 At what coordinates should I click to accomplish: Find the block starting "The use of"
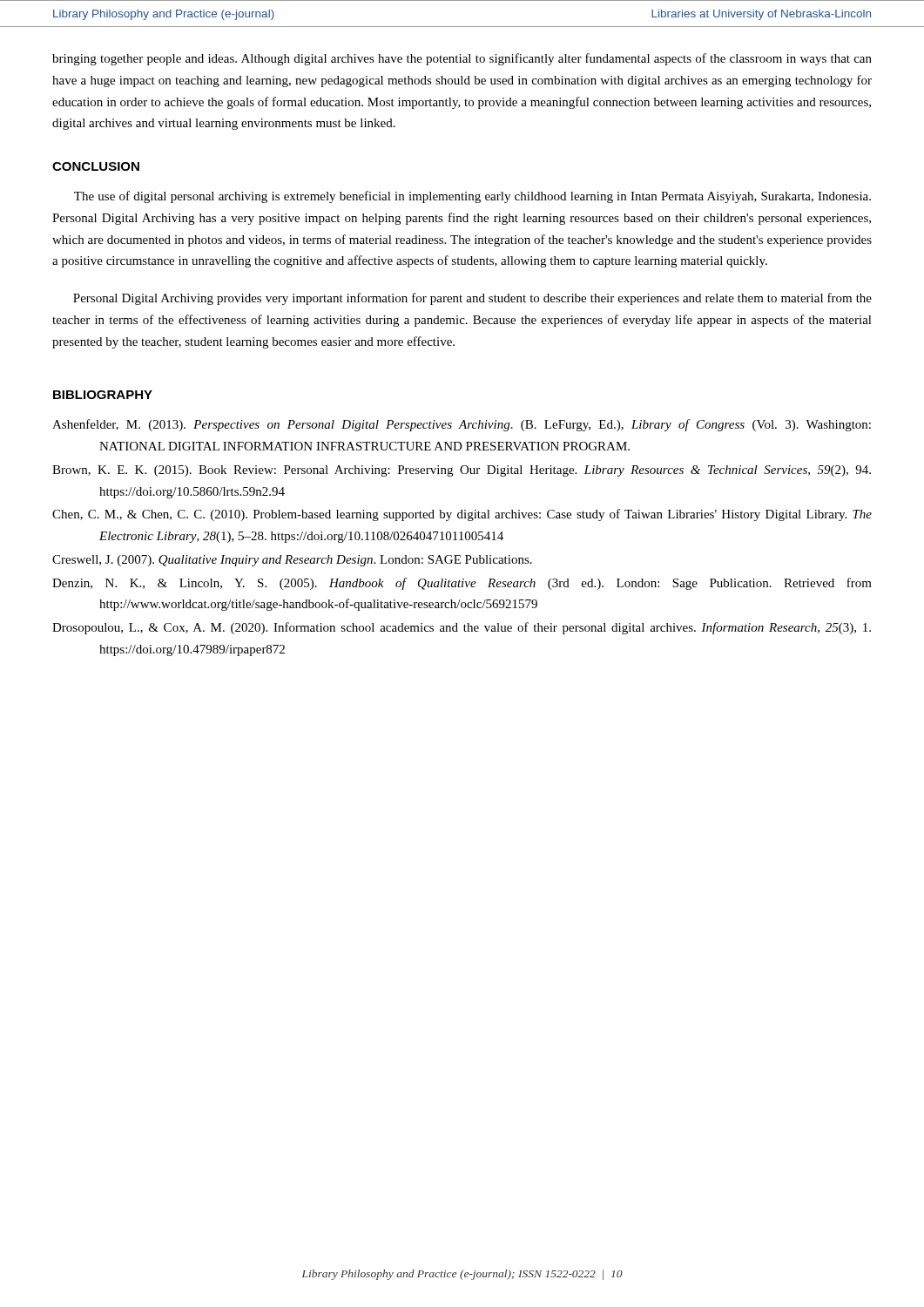coord(462,228)
